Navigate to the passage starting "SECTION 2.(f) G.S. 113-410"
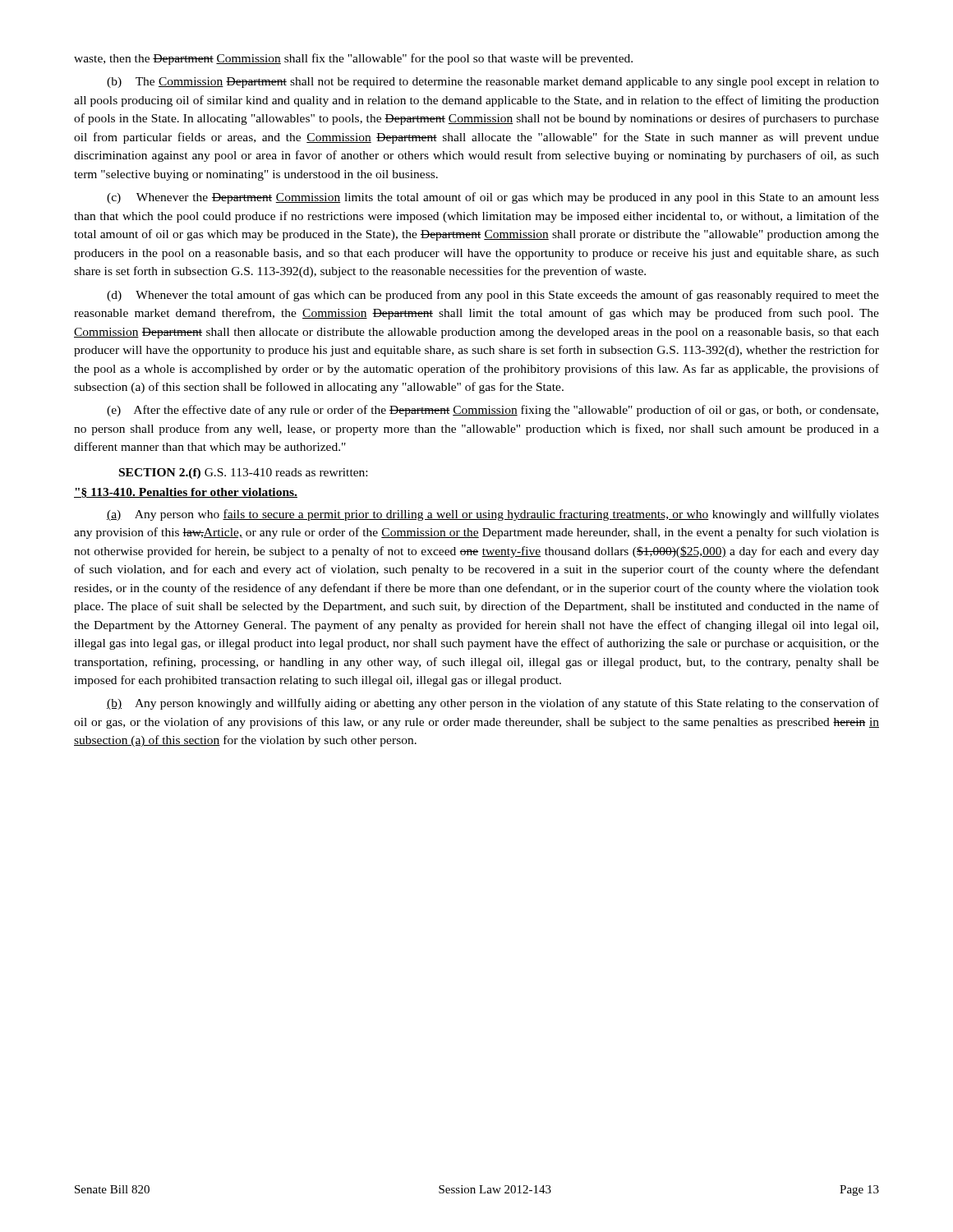953x1232 pixels. pos(243,473)
